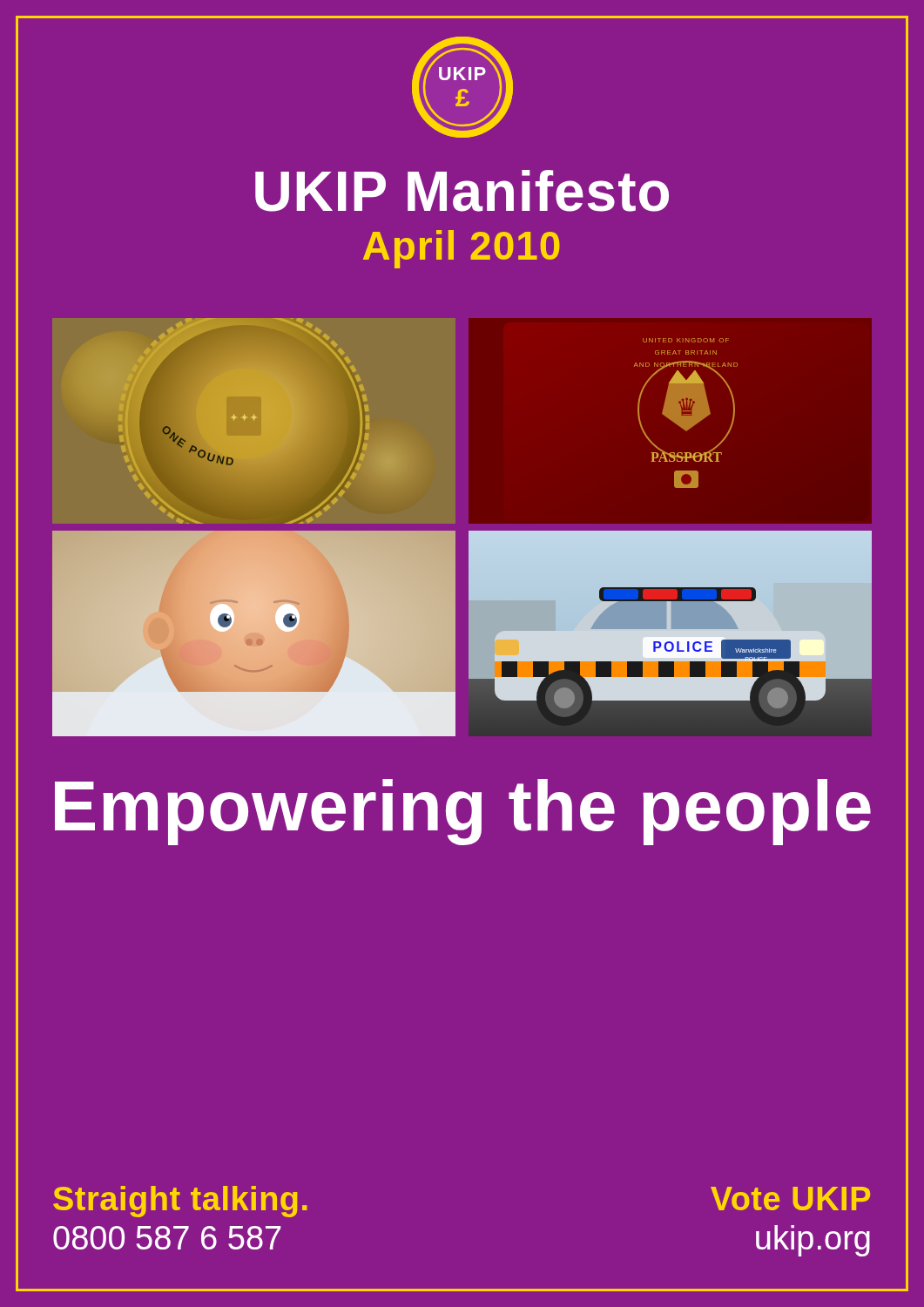This screenshot has width=924, height=1307.
Task: Find "Straight talking. 0800 587 6 587" on this page
Action: (x=181, y=1219)
